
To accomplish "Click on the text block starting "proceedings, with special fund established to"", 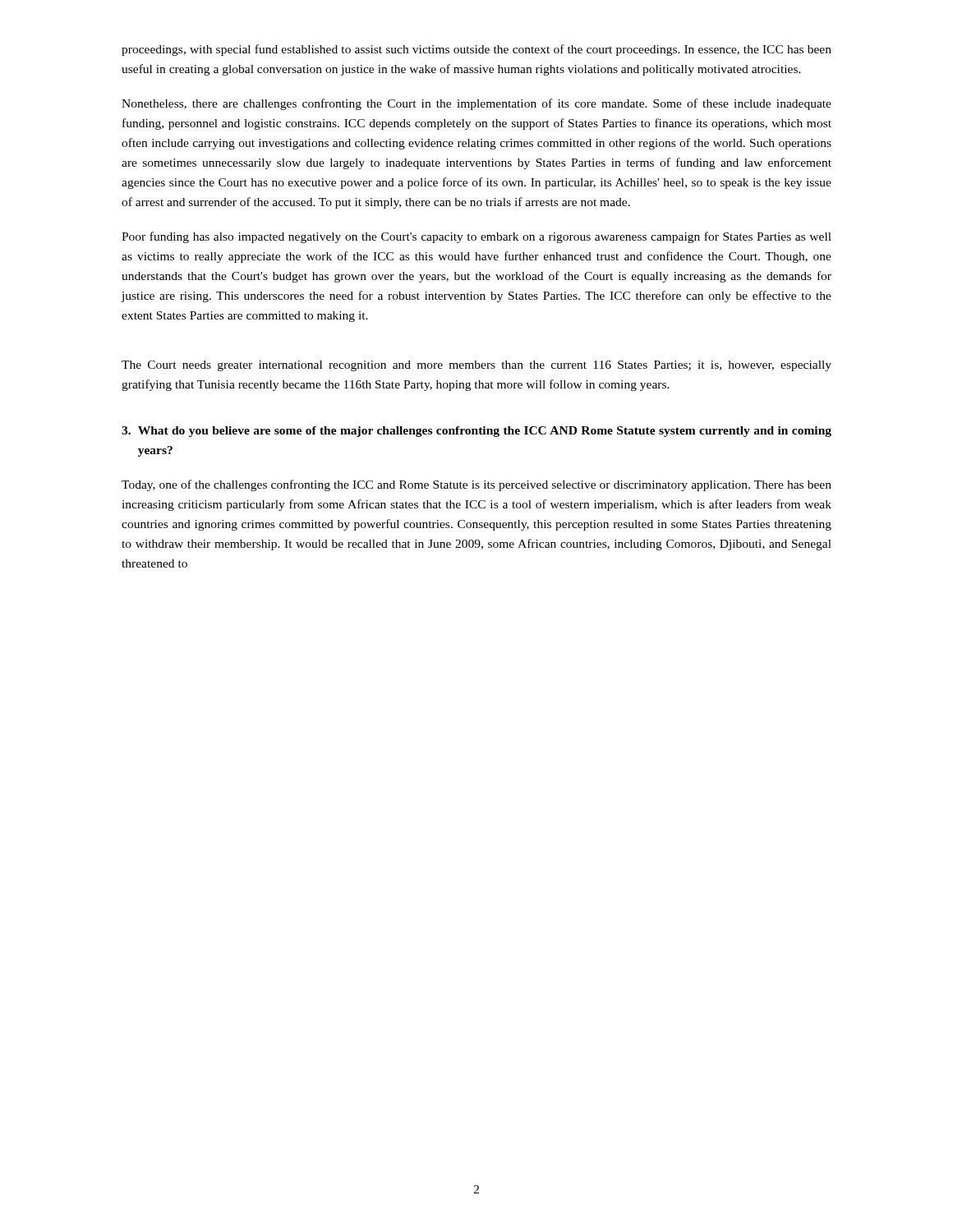I will (x=476, y=59).
